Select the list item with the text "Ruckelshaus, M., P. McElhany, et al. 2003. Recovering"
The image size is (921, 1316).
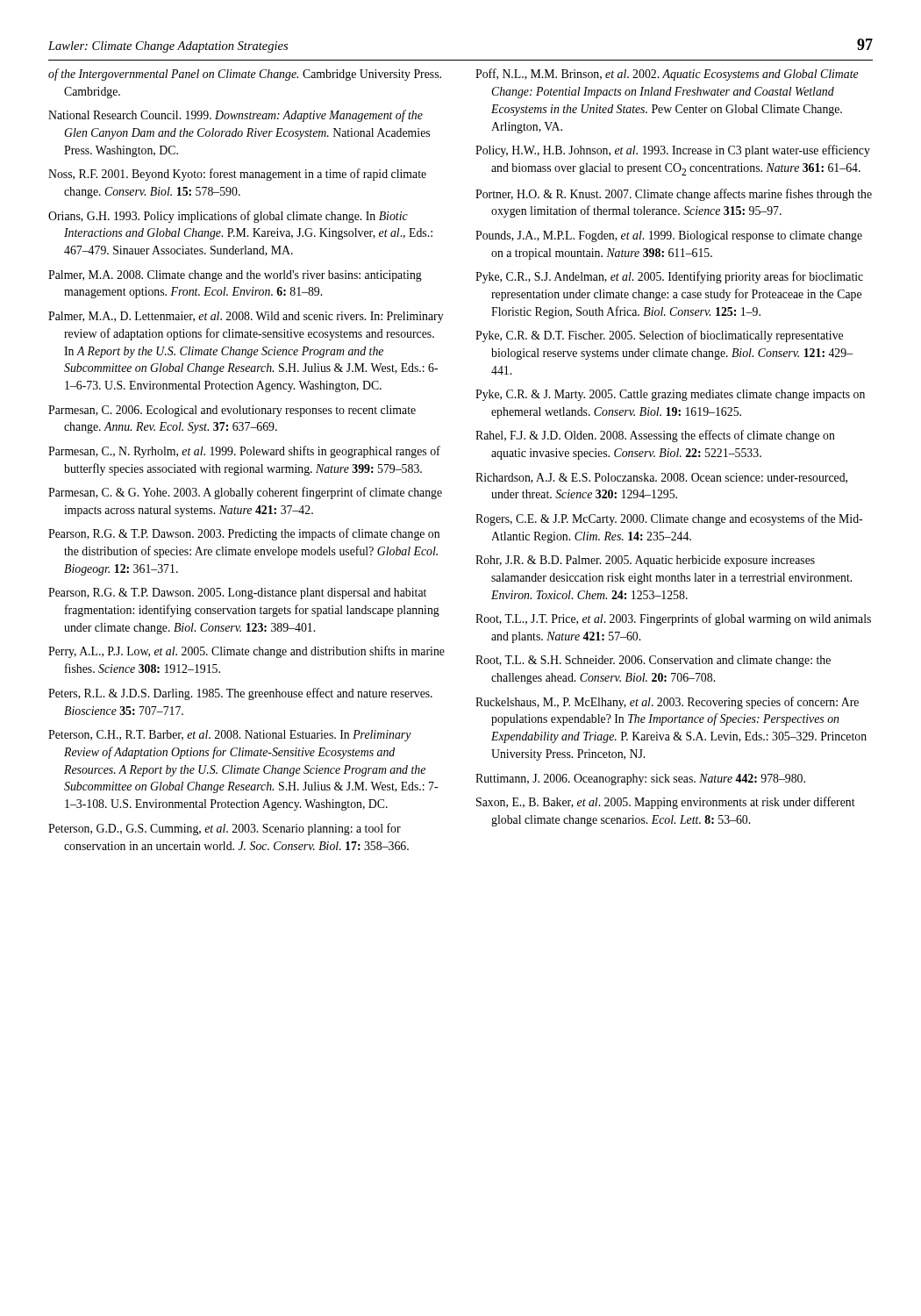[x=671, y=728]
